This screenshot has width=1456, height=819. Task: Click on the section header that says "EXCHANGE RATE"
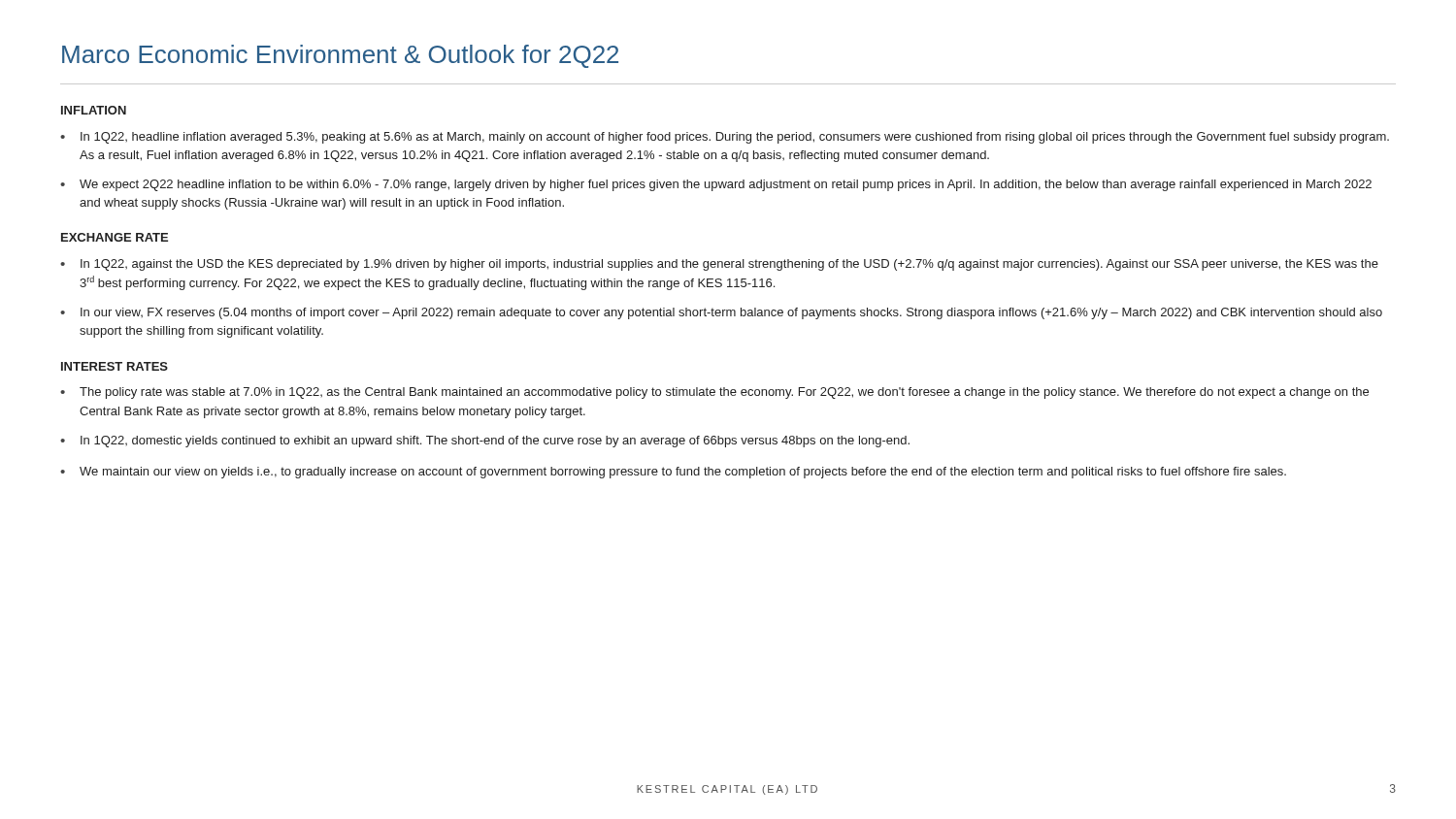coord(114,238)
